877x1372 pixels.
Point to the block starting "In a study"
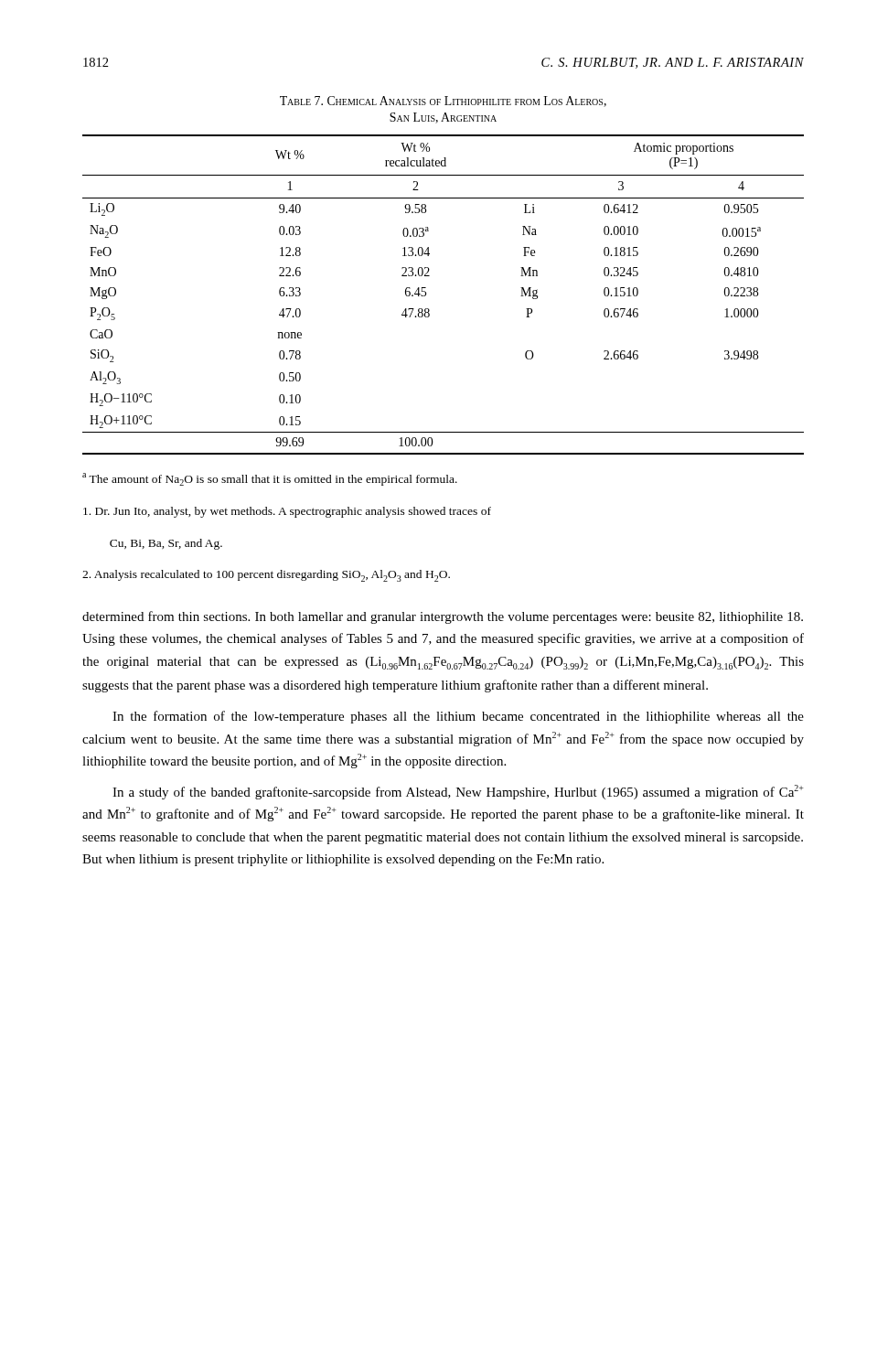pyautogui.click(x=443, y=826)
